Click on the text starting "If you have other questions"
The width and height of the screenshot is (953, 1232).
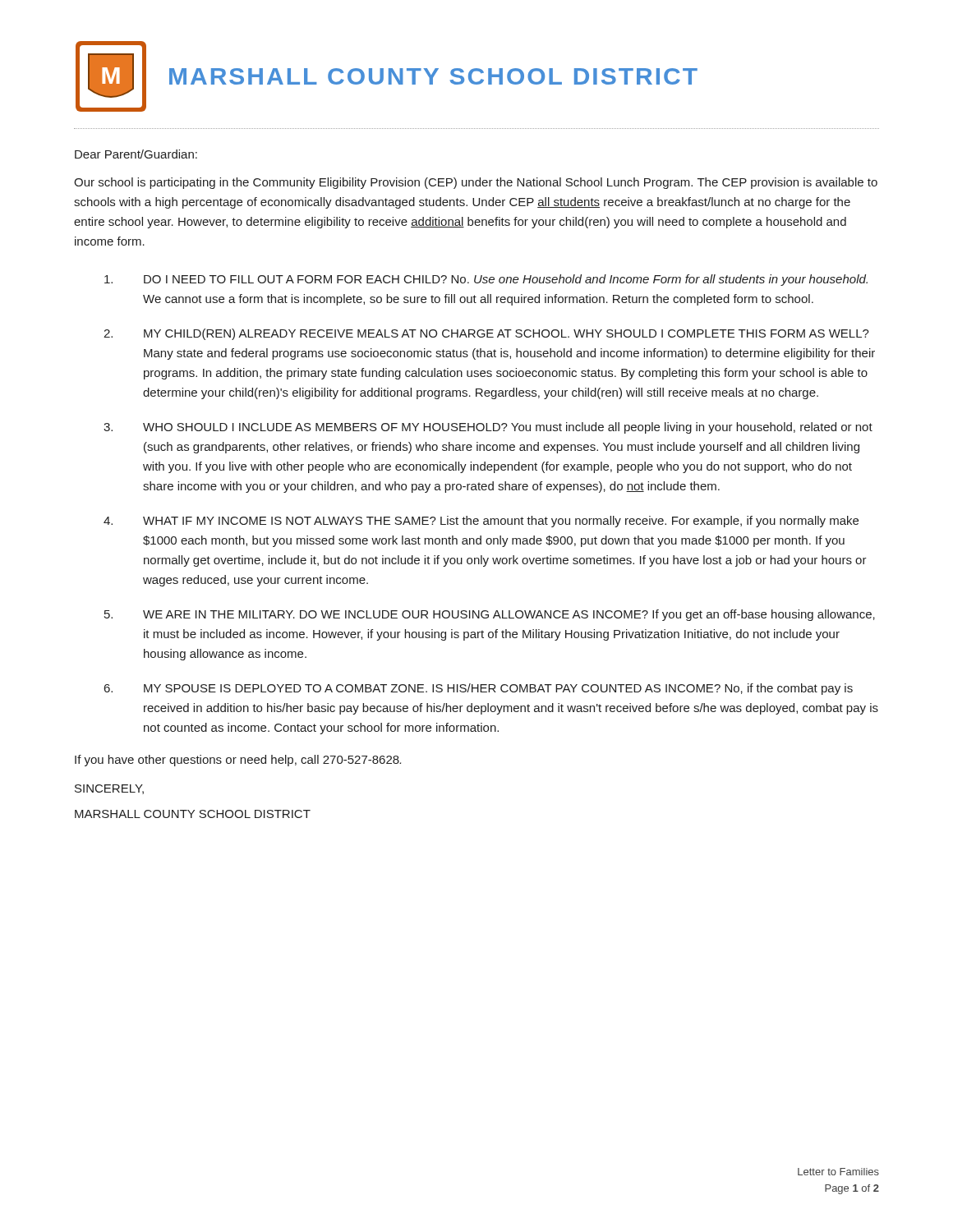click(x=238, y=759)
